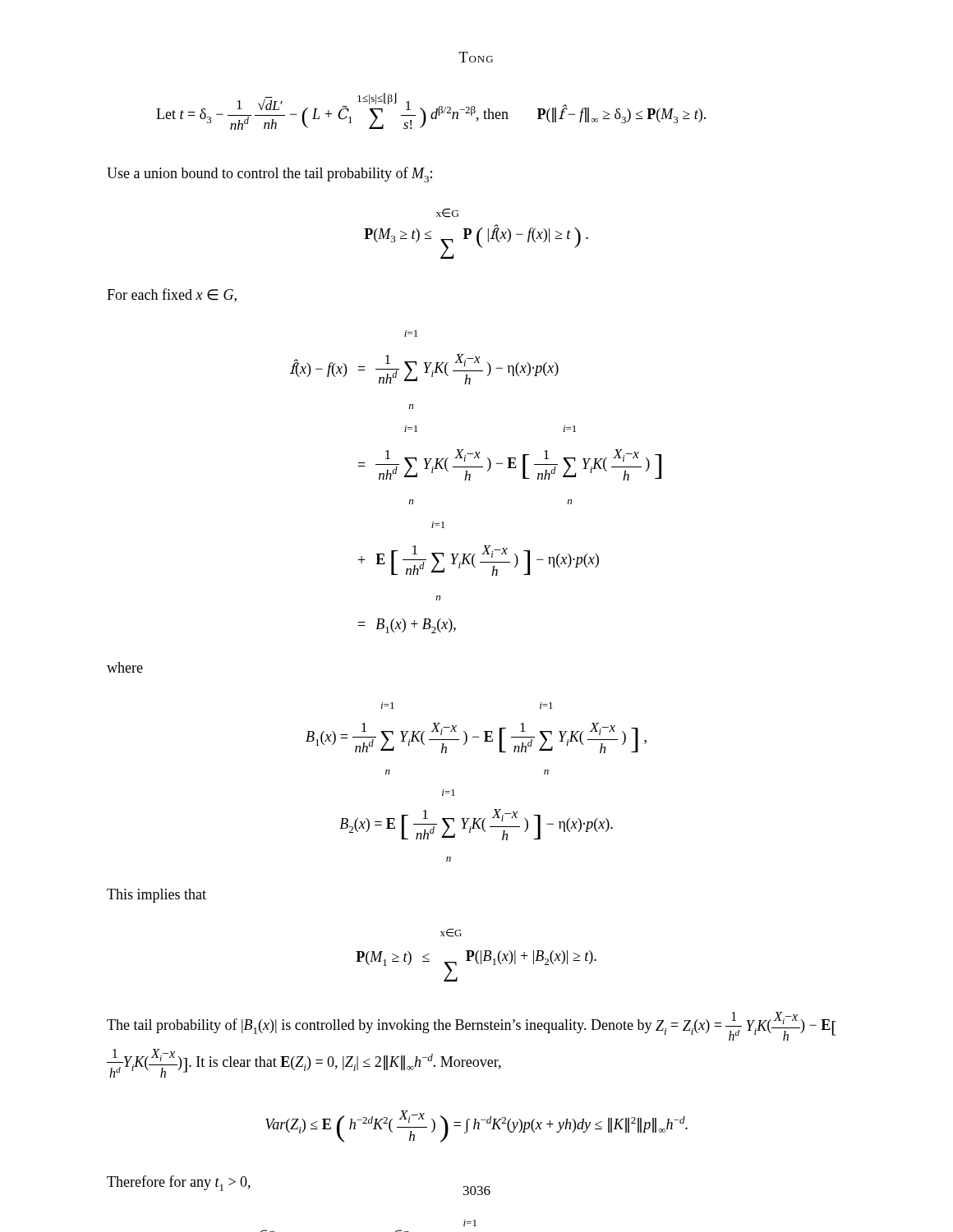Locate the block of text that opens with "For each fixed"
This screenshot has height=1232, width=953.
click(x=172, y=295)
